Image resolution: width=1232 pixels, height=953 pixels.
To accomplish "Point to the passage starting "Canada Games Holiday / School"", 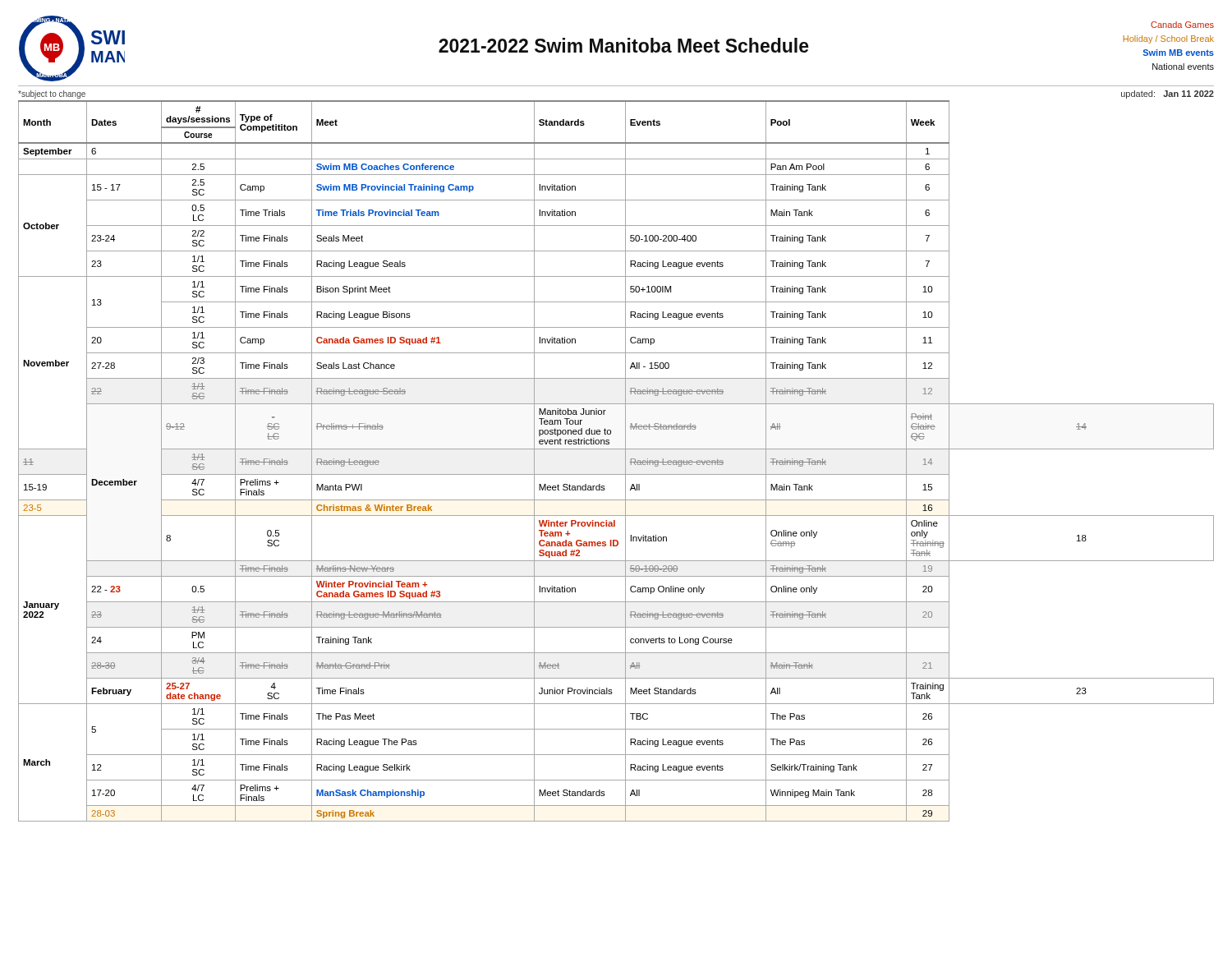I will coord(1168,46).
